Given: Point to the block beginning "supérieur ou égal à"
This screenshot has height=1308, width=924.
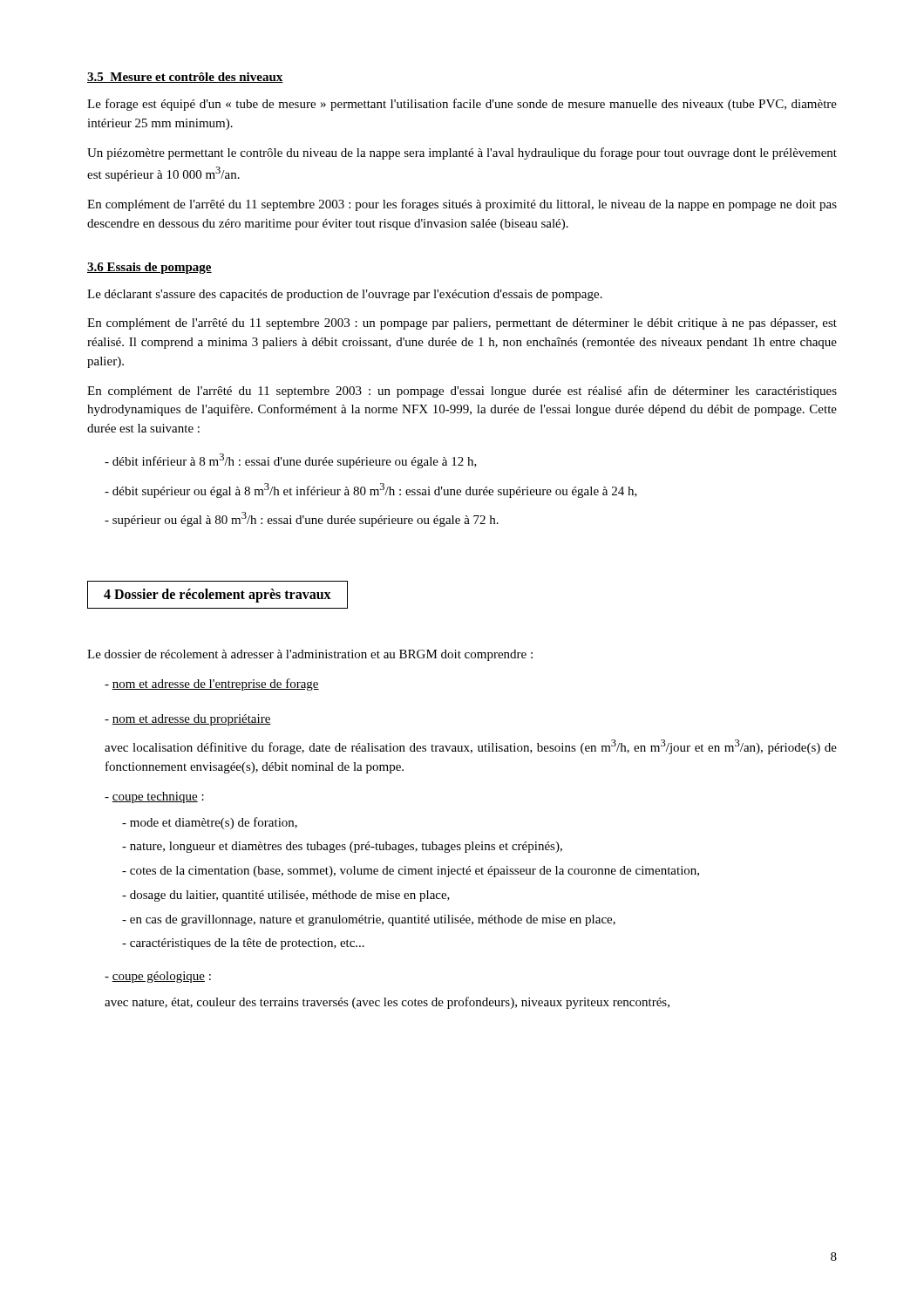Looking at the screenshot, I should click(302, 518).
